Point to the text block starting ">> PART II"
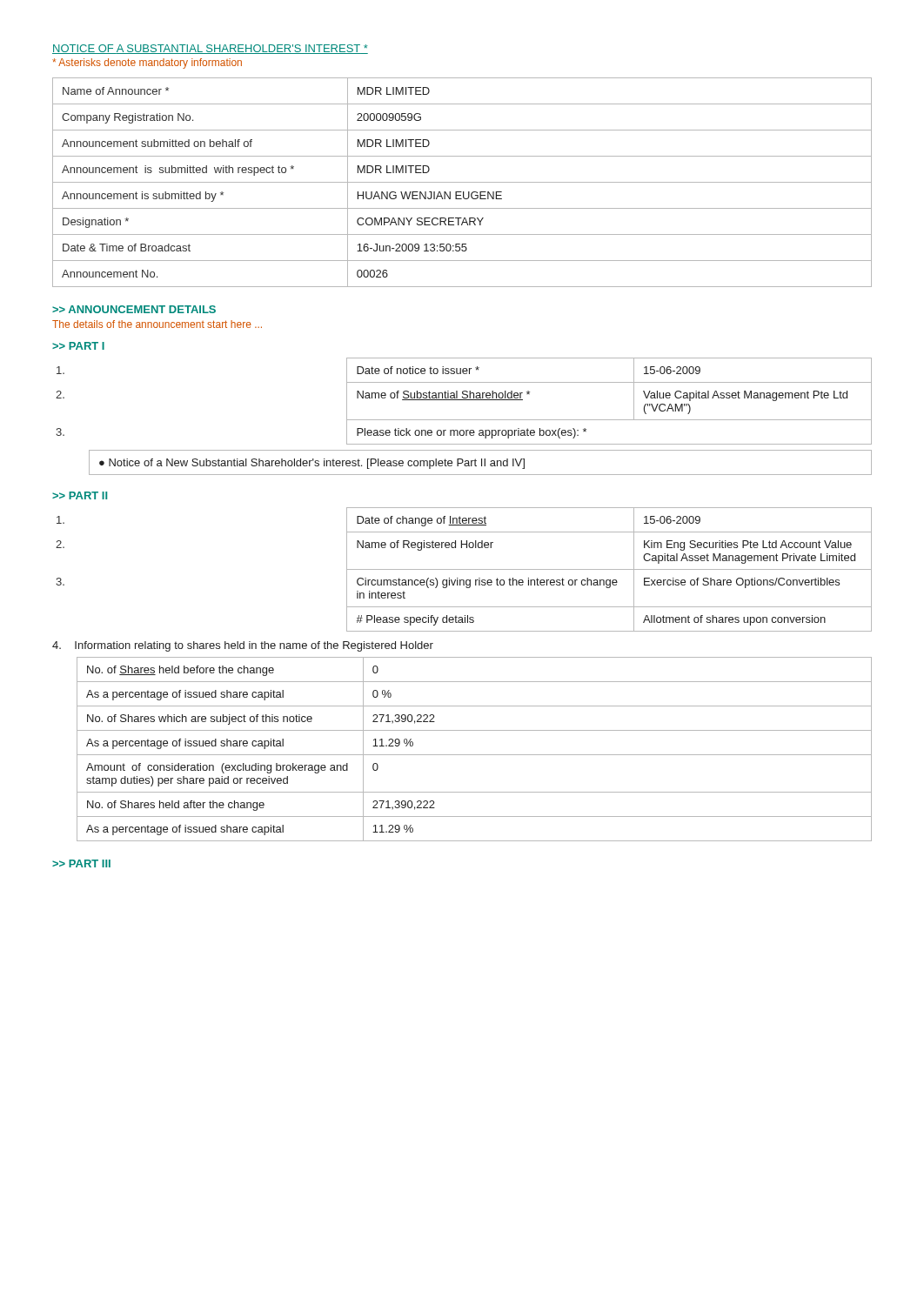The image size is (924, 1305). 80,496
